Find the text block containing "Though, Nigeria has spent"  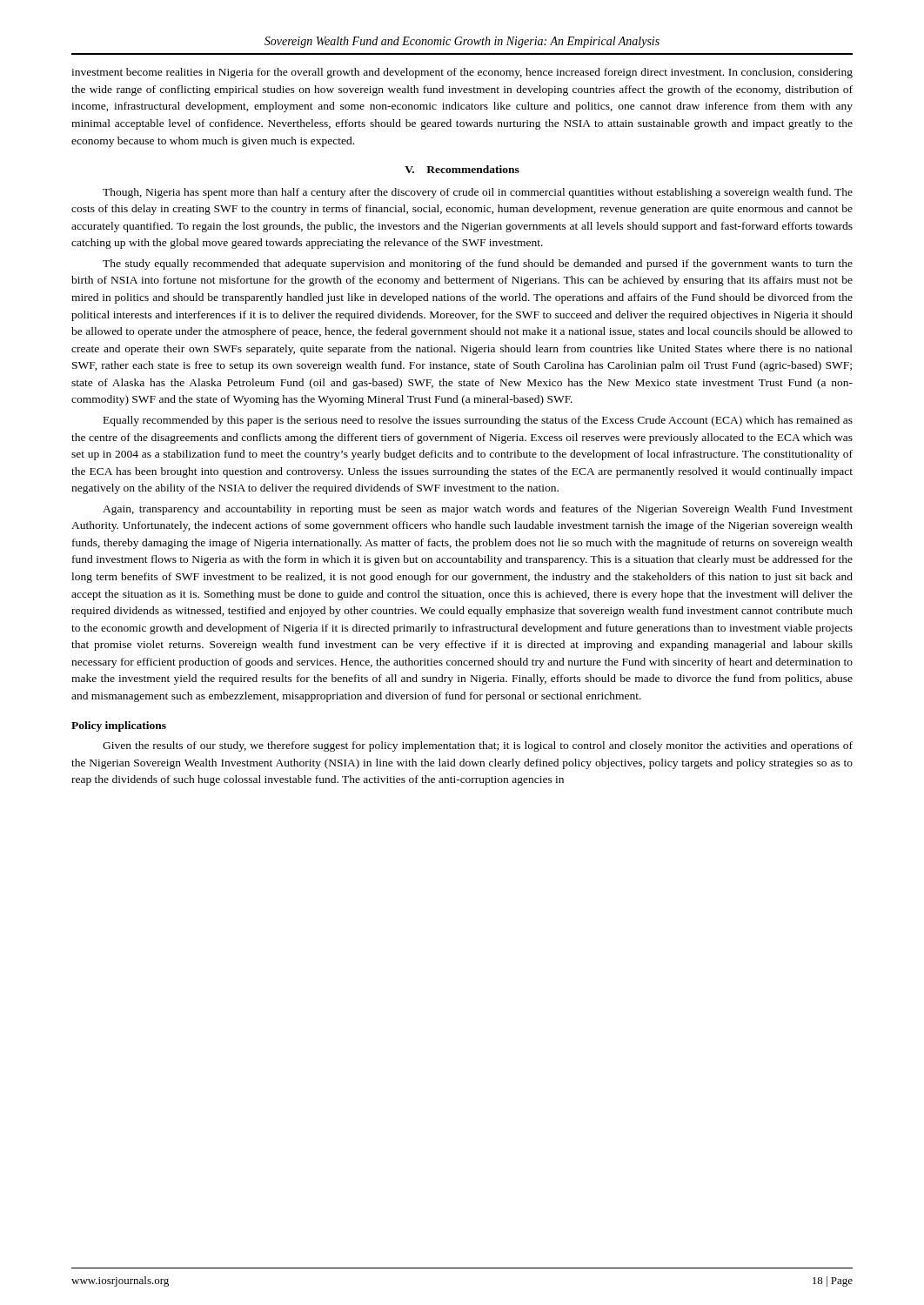pyautogui.click(x=462, y=217)
